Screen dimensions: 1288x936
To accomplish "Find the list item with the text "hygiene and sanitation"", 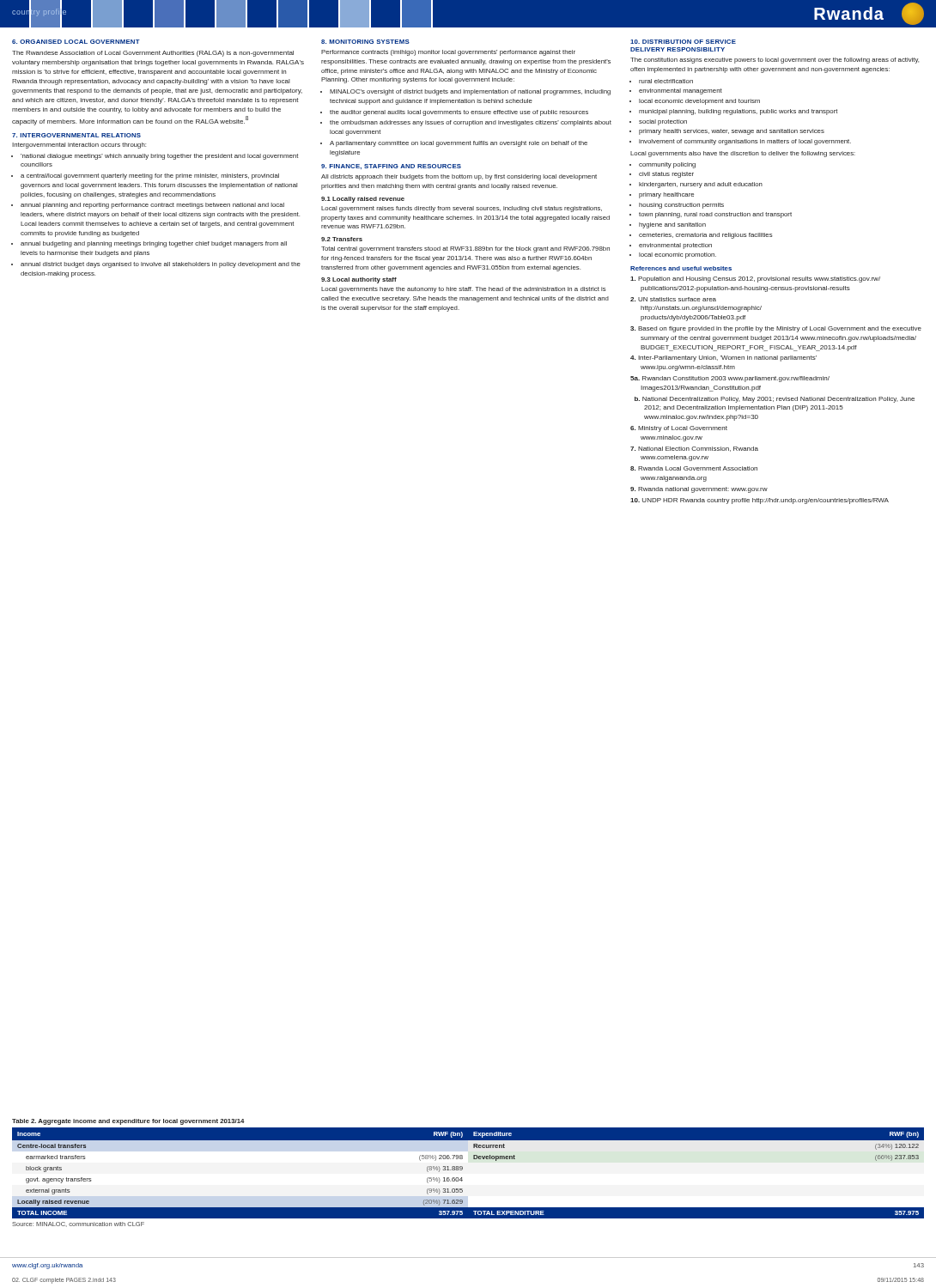I will 672,224.
